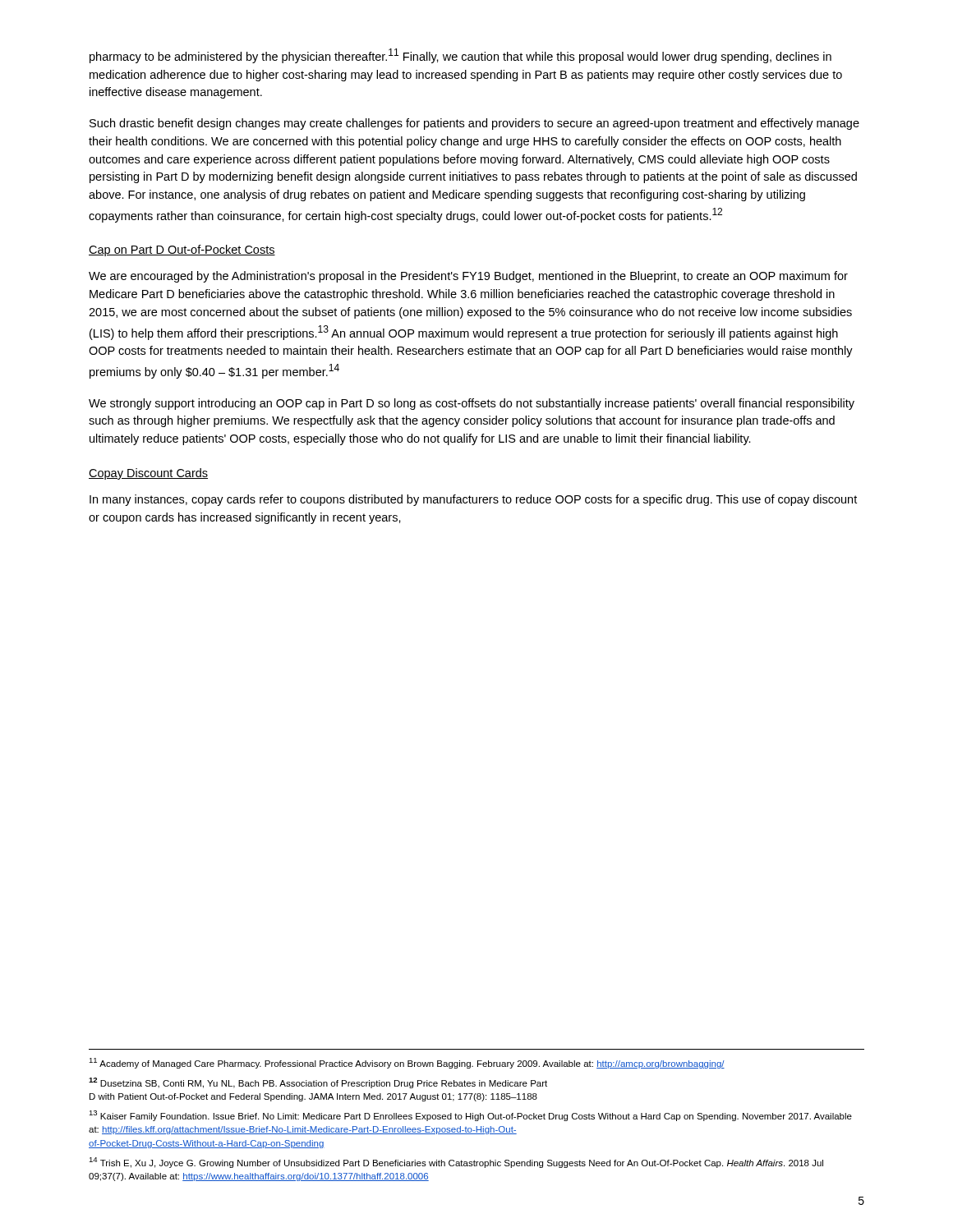Image resolution: width=953 pixels, height=1232 pixels.
Task: Find the passage starting "We are encouraged by the Administration's proposal in"
Action: tap(476, 325)
